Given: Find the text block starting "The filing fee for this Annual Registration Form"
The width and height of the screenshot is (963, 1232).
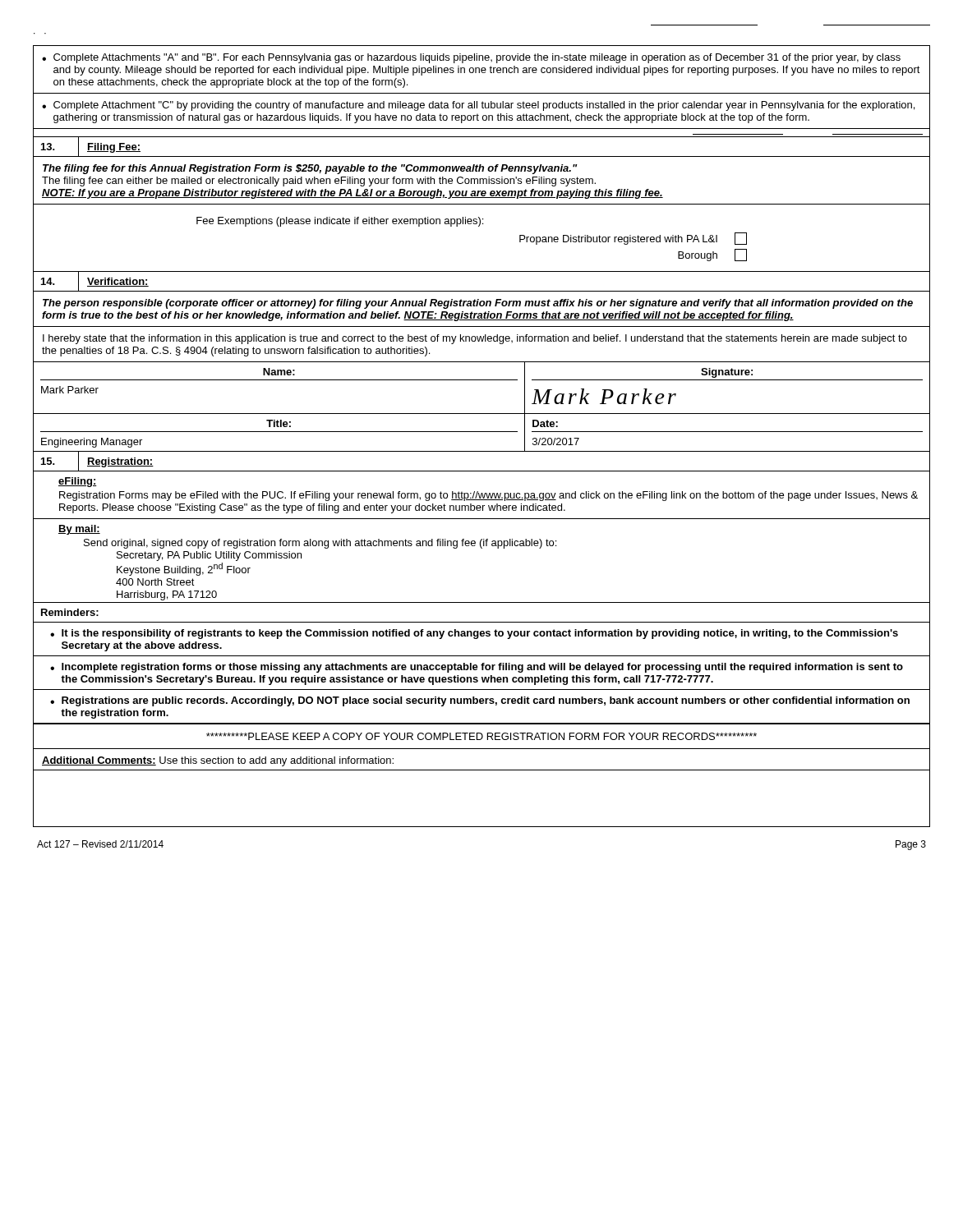Looking at the screenshot, I should (x=482, y=180).
